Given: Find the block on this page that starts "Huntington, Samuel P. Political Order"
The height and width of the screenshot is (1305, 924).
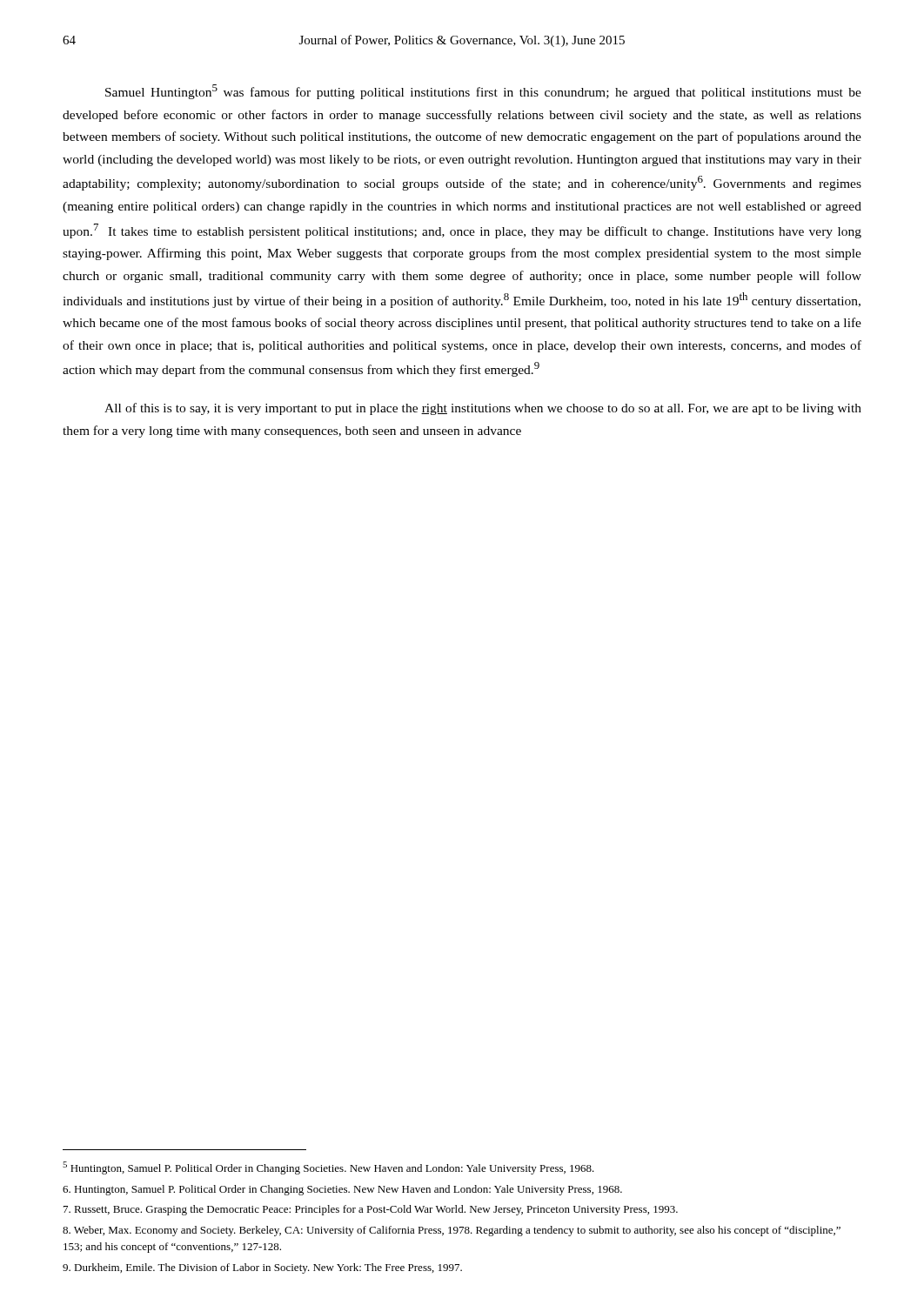Looking at the screenshot, I should click(x=343, y=1188).
